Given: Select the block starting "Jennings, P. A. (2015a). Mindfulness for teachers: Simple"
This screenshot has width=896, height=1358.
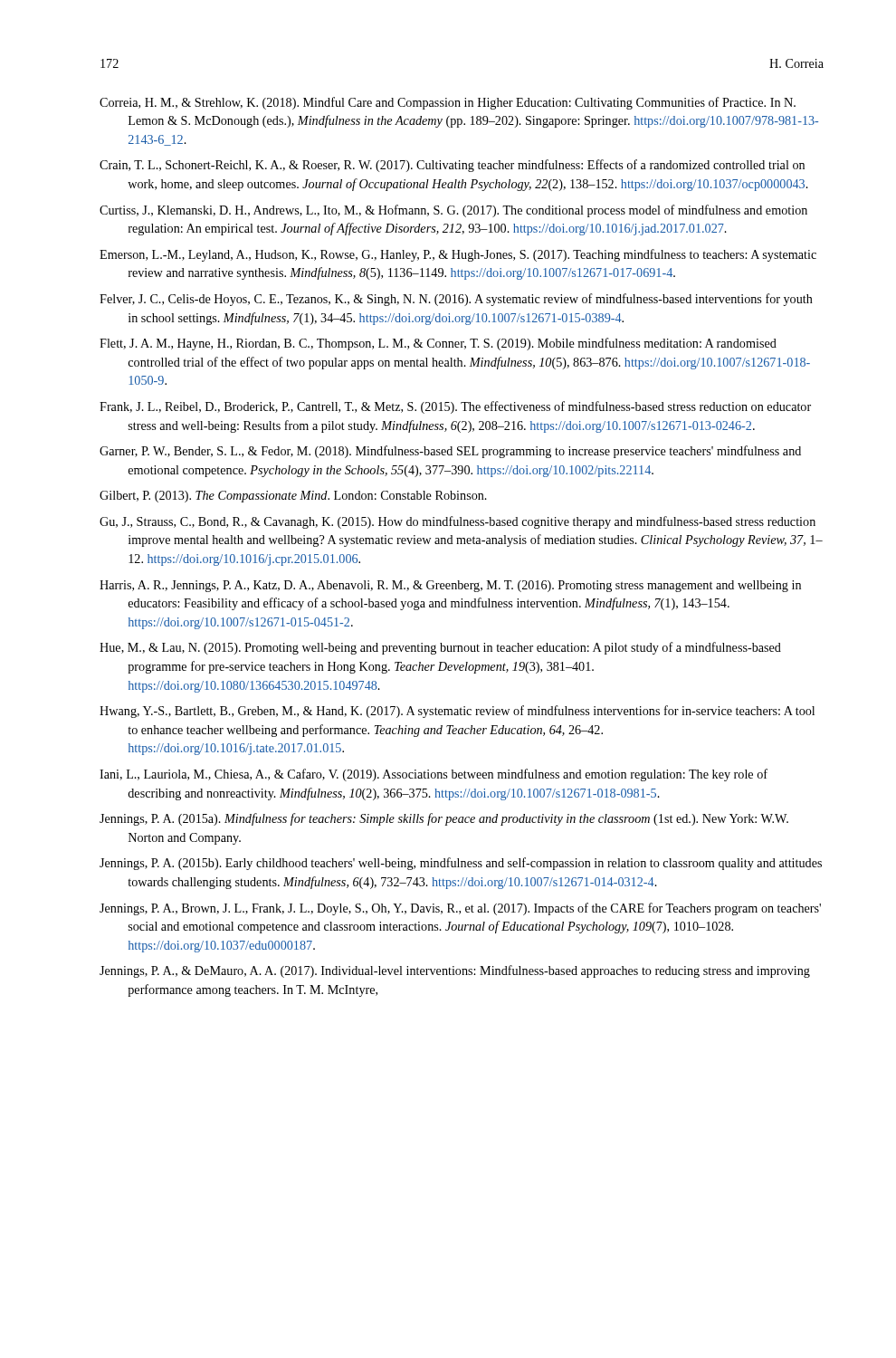Looking at the screenshot, I should [x=444, y=828].
